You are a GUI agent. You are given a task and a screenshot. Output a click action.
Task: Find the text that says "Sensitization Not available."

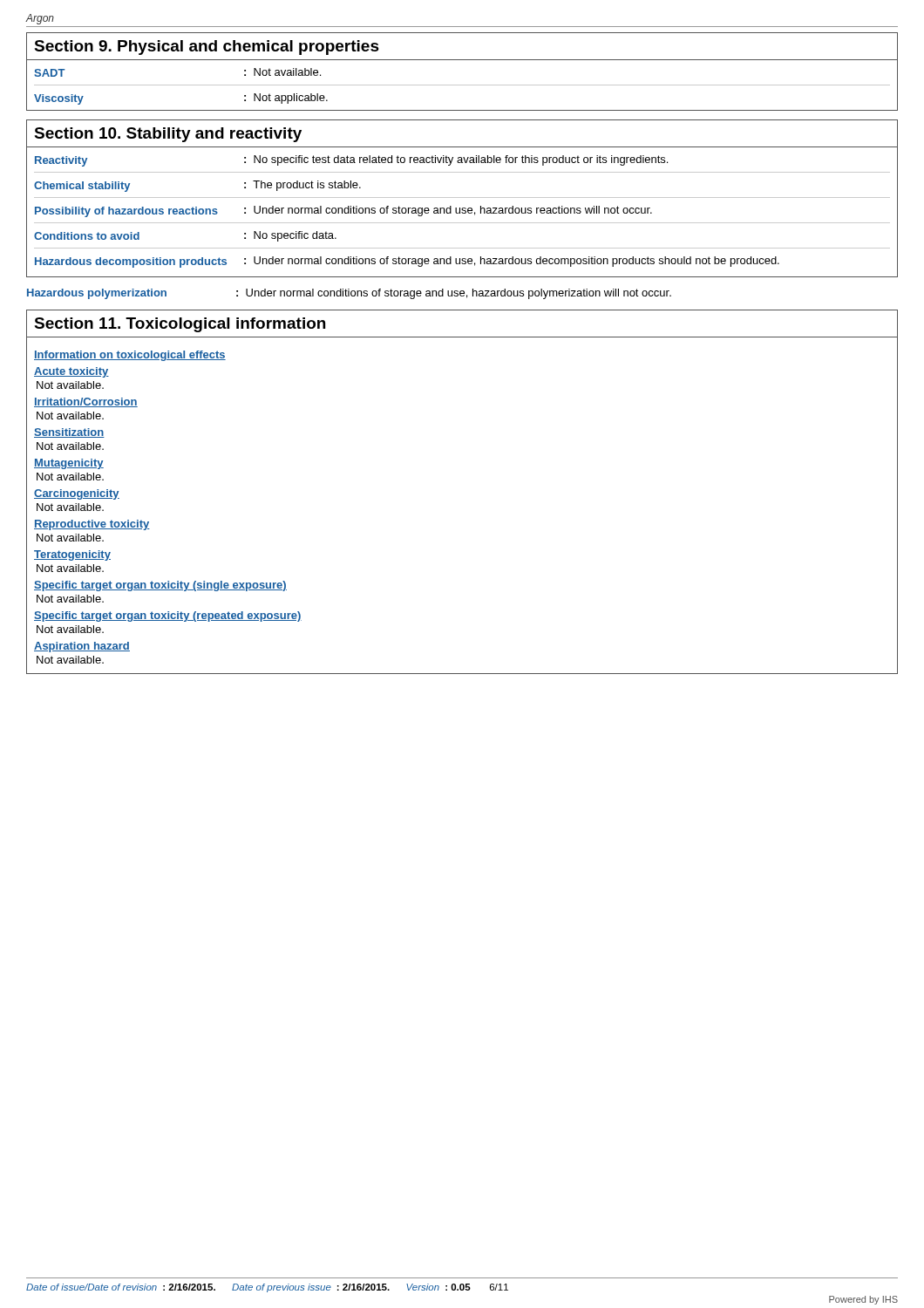pyautogui.click(x=69, y=433)
